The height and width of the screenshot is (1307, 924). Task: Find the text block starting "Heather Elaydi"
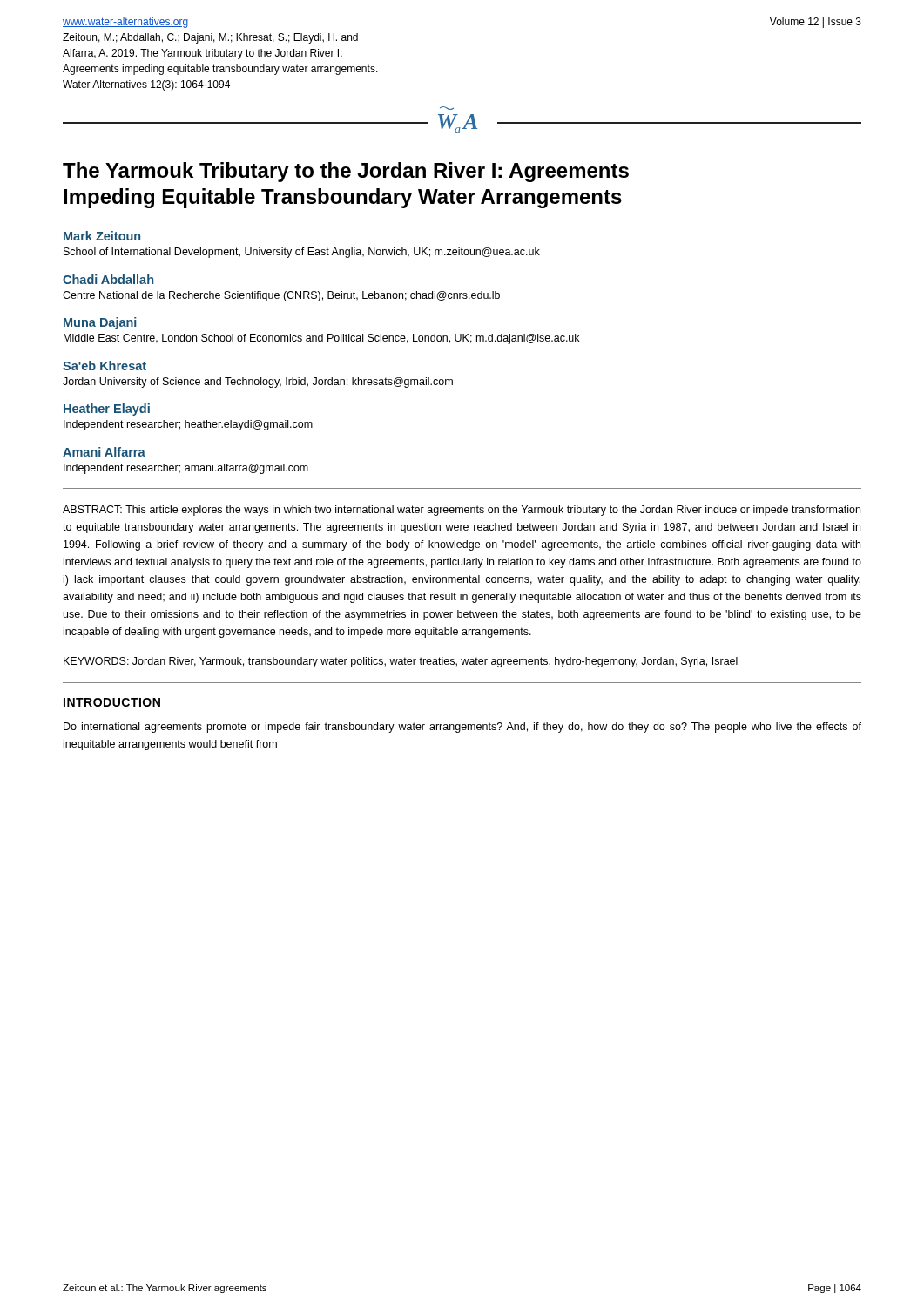point(107,409)
